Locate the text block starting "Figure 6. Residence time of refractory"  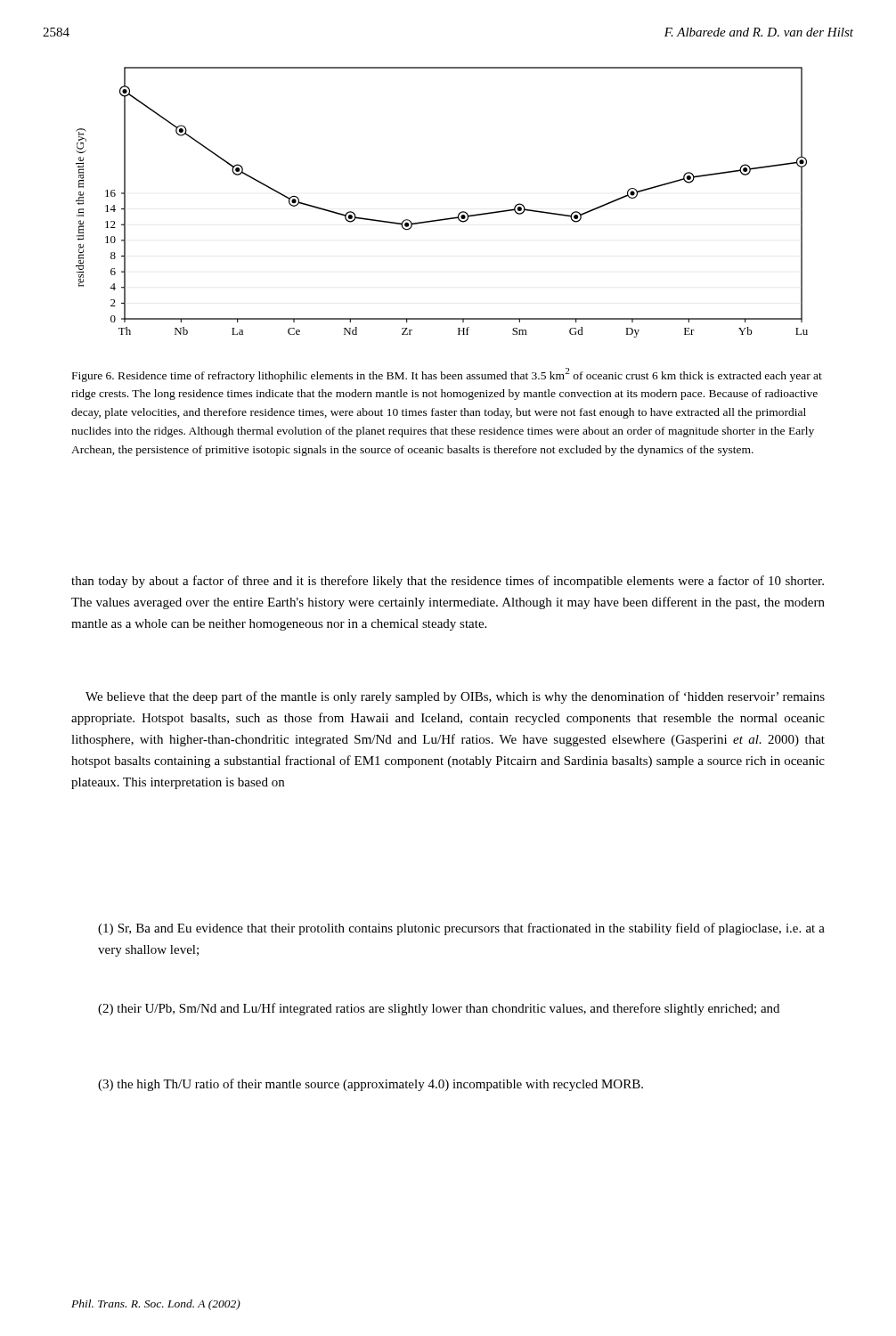click(447, 411)
